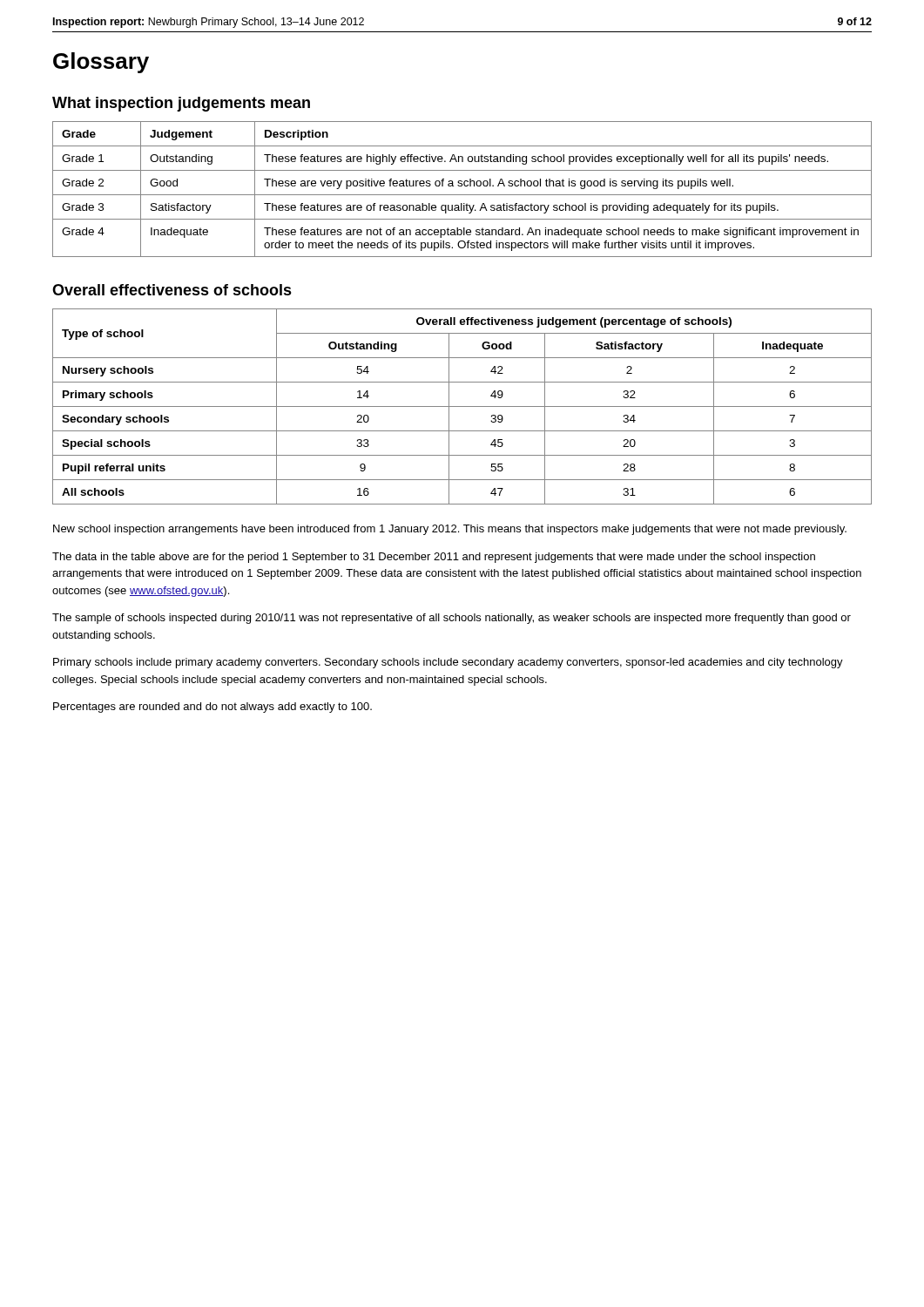Select the table that reads "Grade 2"
924x1307 pixels.
point(462,189)
